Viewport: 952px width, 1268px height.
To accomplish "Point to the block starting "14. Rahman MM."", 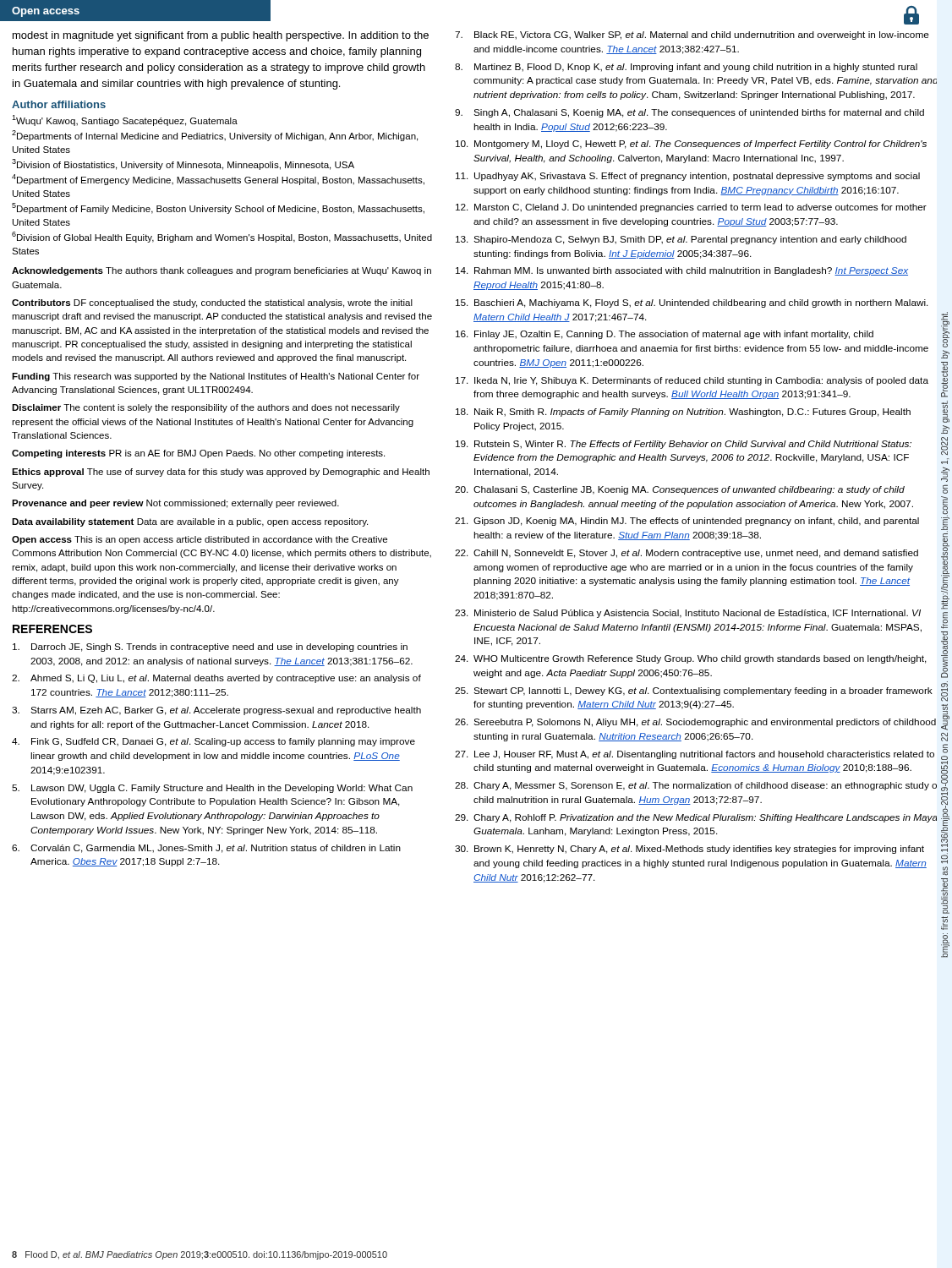I will click(x=698, y=278).
